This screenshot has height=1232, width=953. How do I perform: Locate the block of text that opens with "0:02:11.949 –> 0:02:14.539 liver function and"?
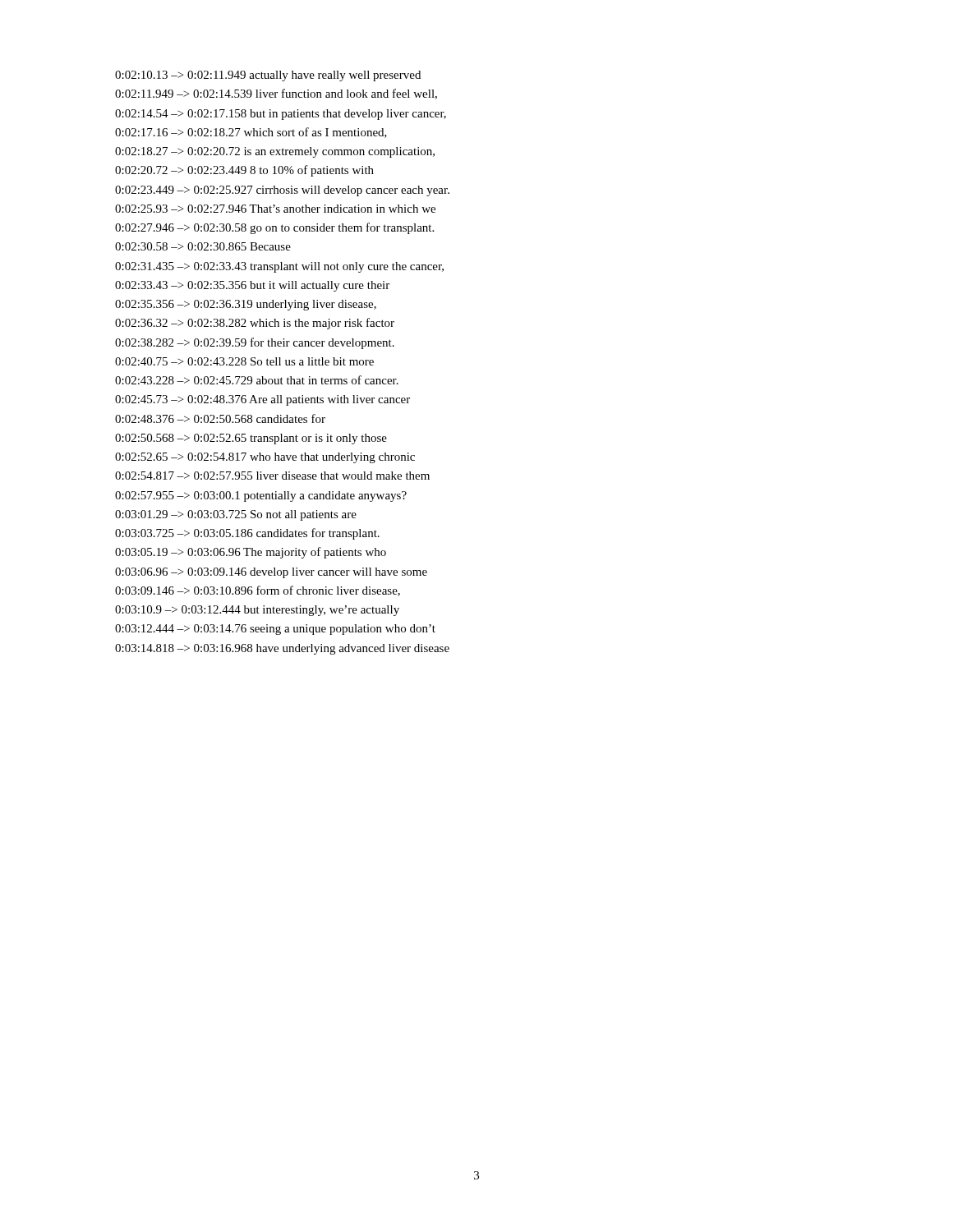tap(276, 94)
